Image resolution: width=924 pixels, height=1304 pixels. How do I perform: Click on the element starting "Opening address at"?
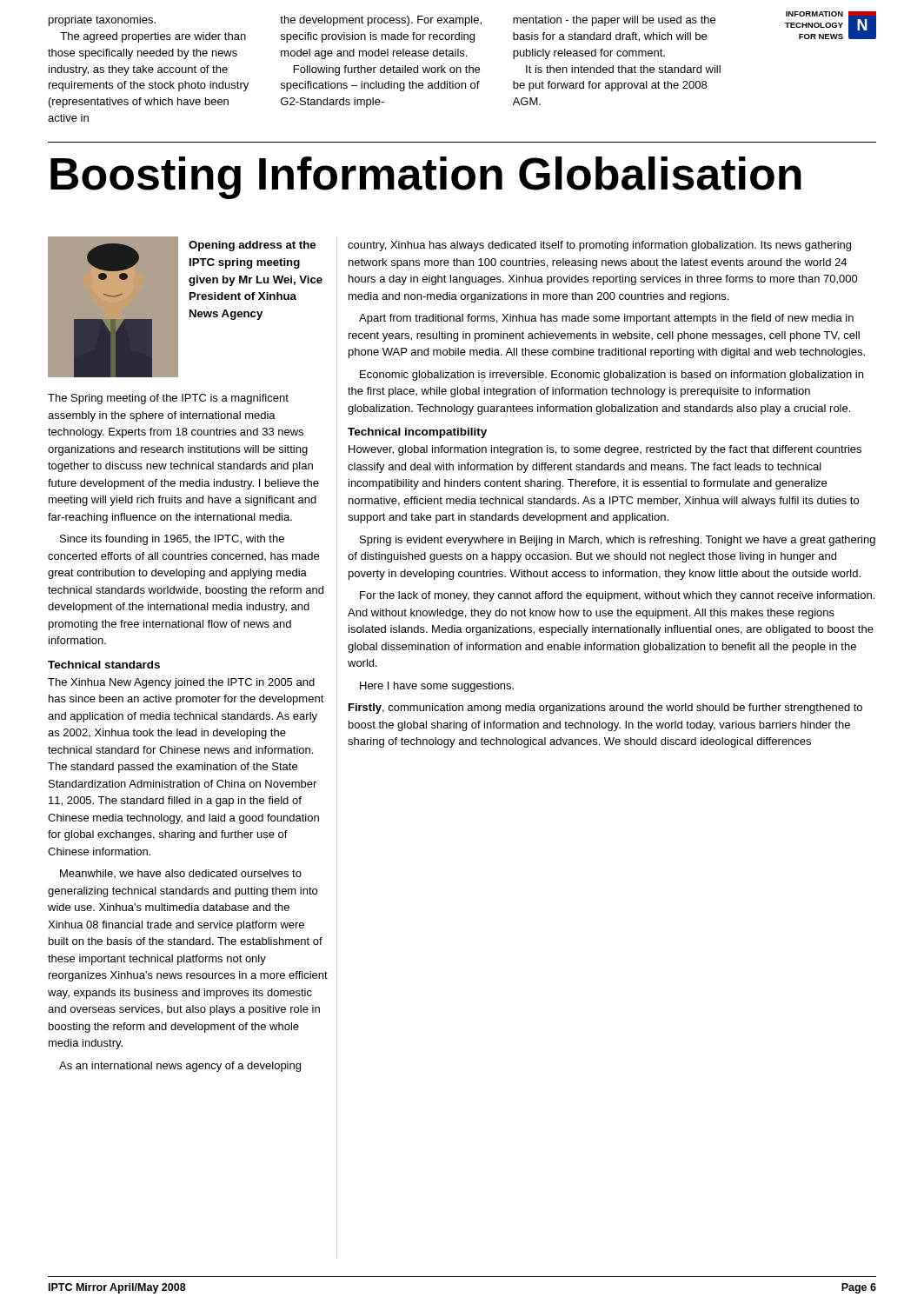[x=256, y=279]
